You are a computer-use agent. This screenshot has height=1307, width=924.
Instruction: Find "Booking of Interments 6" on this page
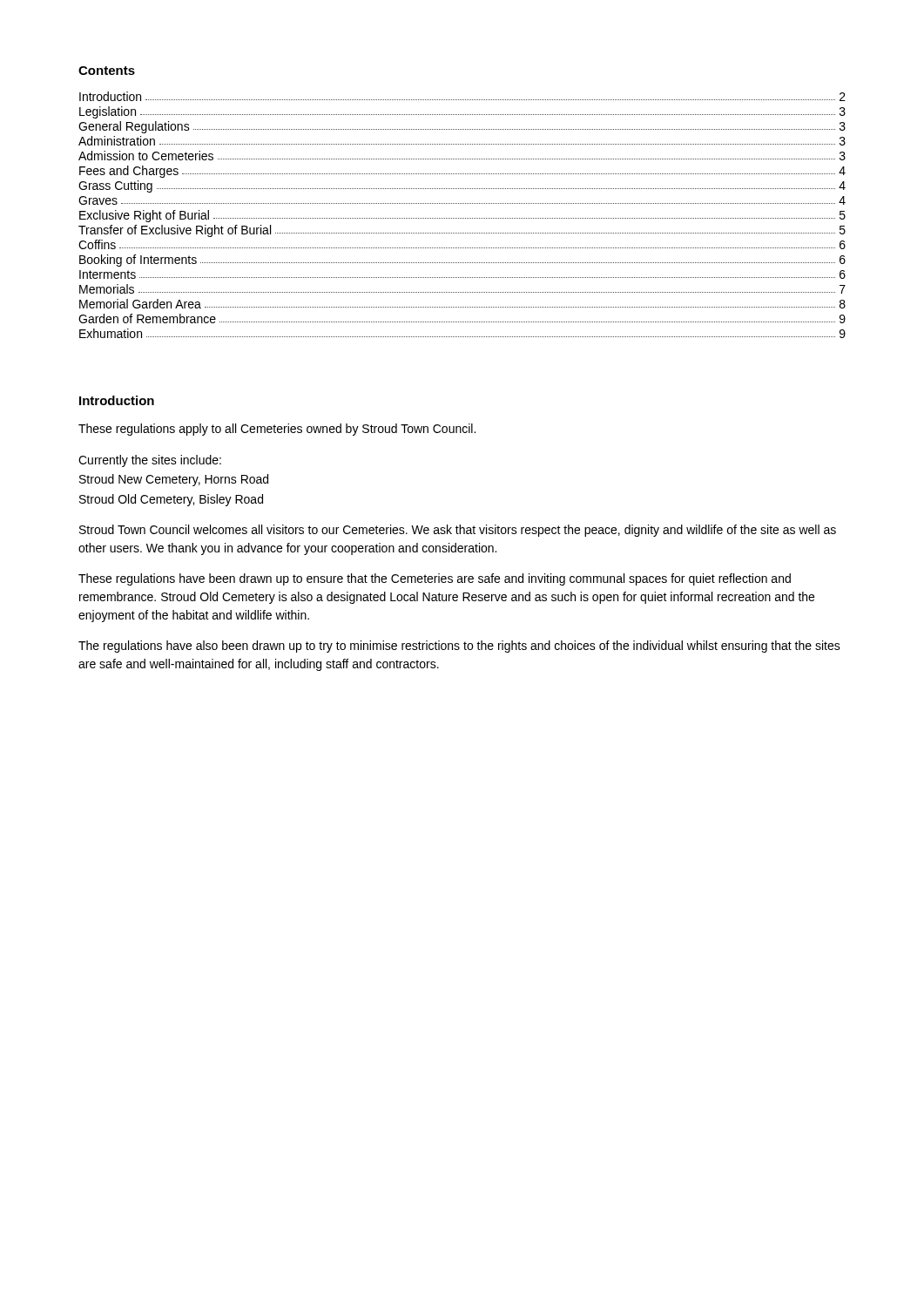[462, 260]
